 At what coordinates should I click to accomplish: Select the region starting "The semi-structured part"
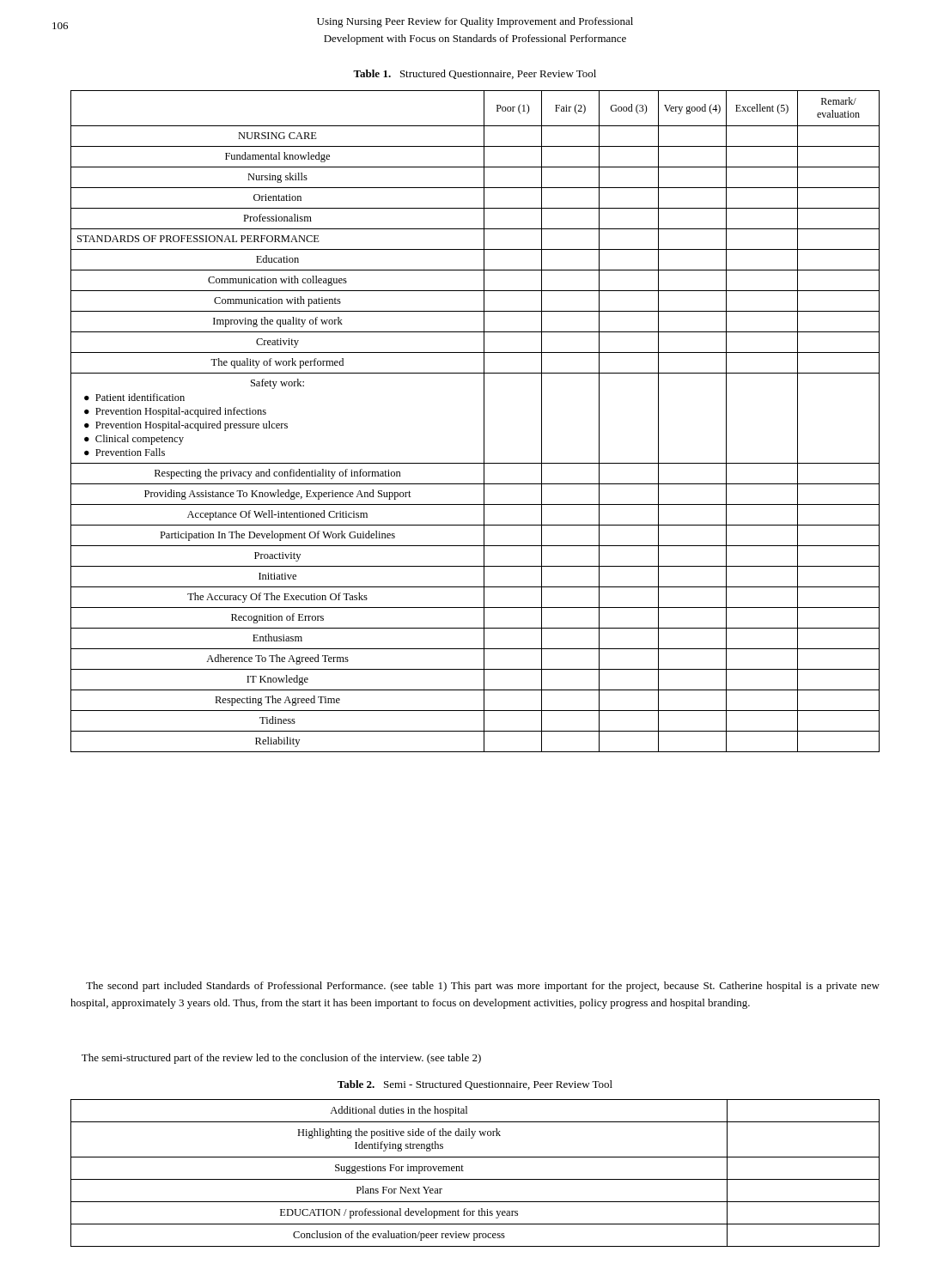pyautogui.click(x=276, y=1057)
